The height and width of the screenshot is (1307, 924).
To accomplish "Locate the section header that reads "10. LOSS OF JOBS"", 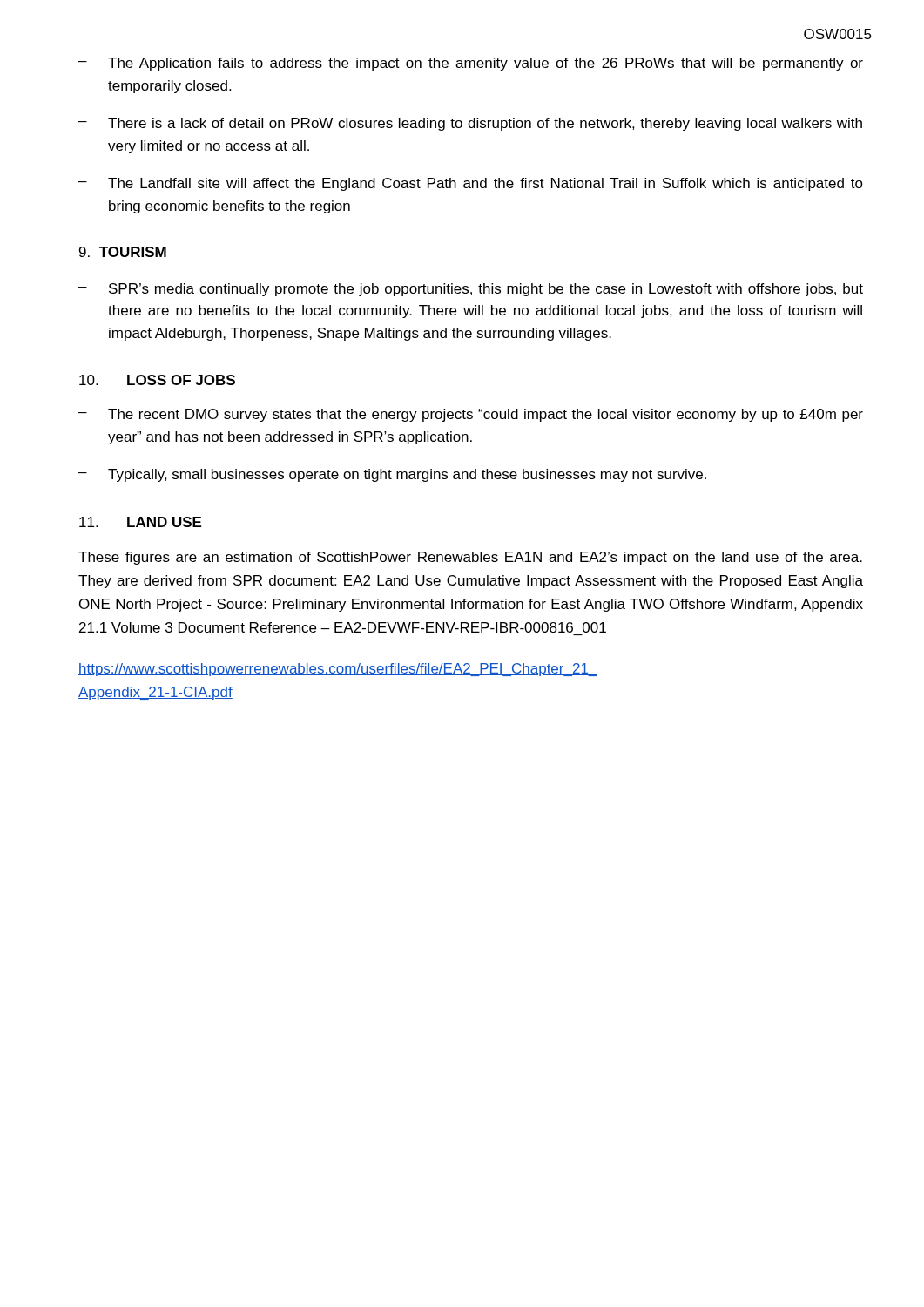I will (x=157, y=381).
